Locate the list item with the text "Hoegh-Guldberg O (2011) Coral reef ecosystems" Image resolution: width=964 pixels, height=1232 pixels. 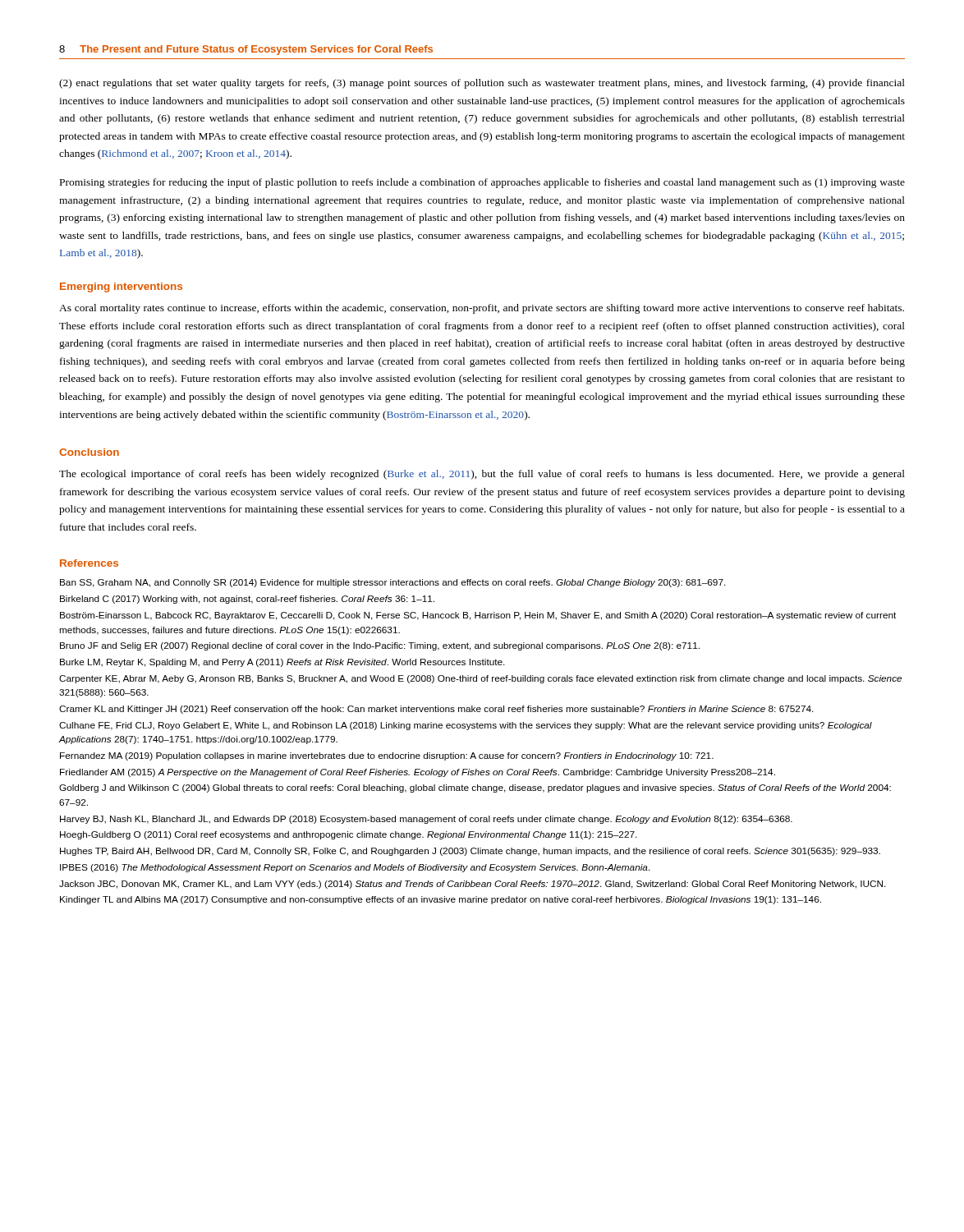[x=348, y=835]
